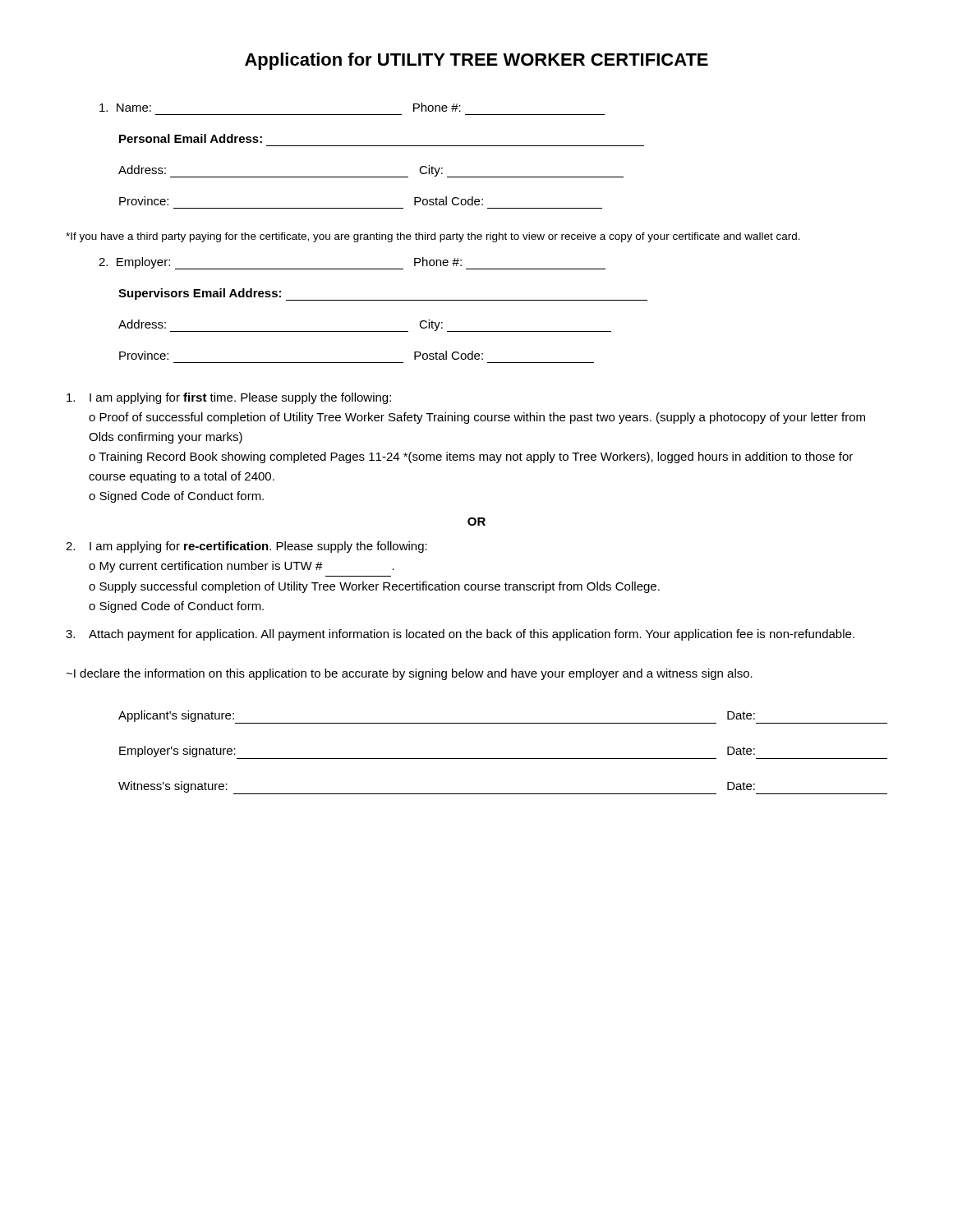Navigate to the text block starting "Applicant's signature: Date:"
953x1232 pixels.
[503, 716]
